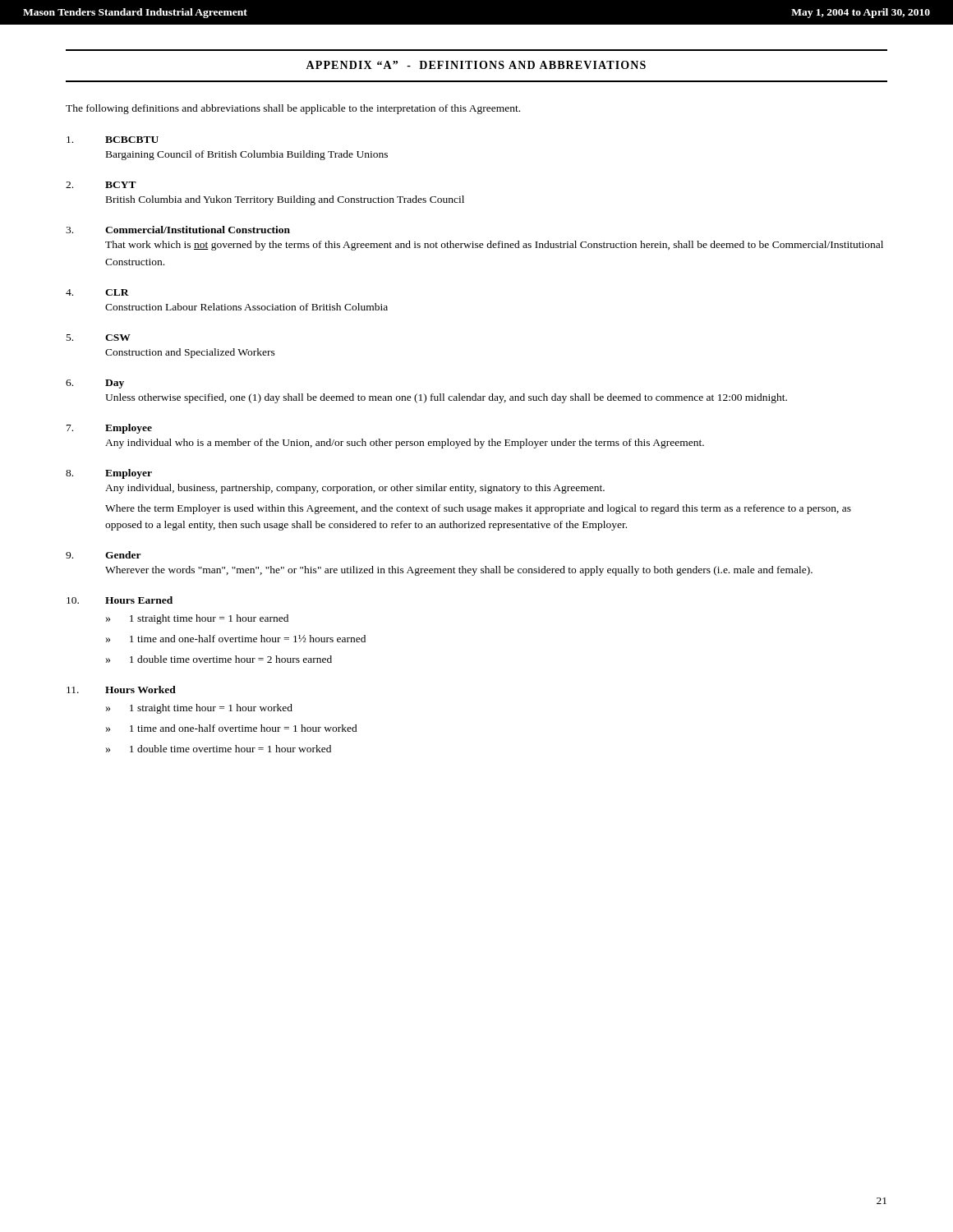
Task: Where does it say "5. CSW Construction and Specialized Workers"?
Action: [x=69, y=337]
